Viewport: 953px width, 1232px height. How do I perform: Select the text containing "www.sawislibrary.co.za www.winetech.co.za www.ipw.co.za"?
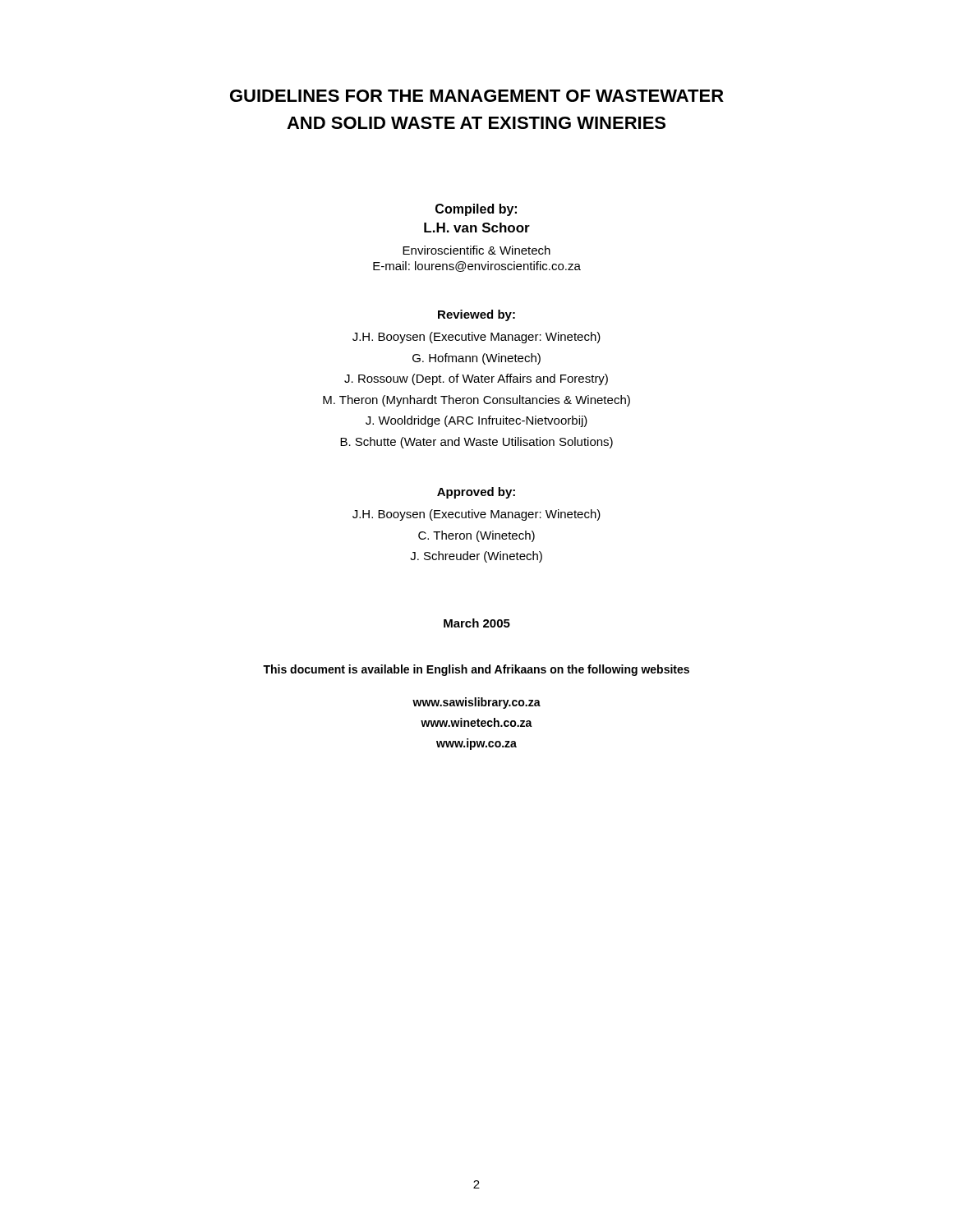click(476, 723)
